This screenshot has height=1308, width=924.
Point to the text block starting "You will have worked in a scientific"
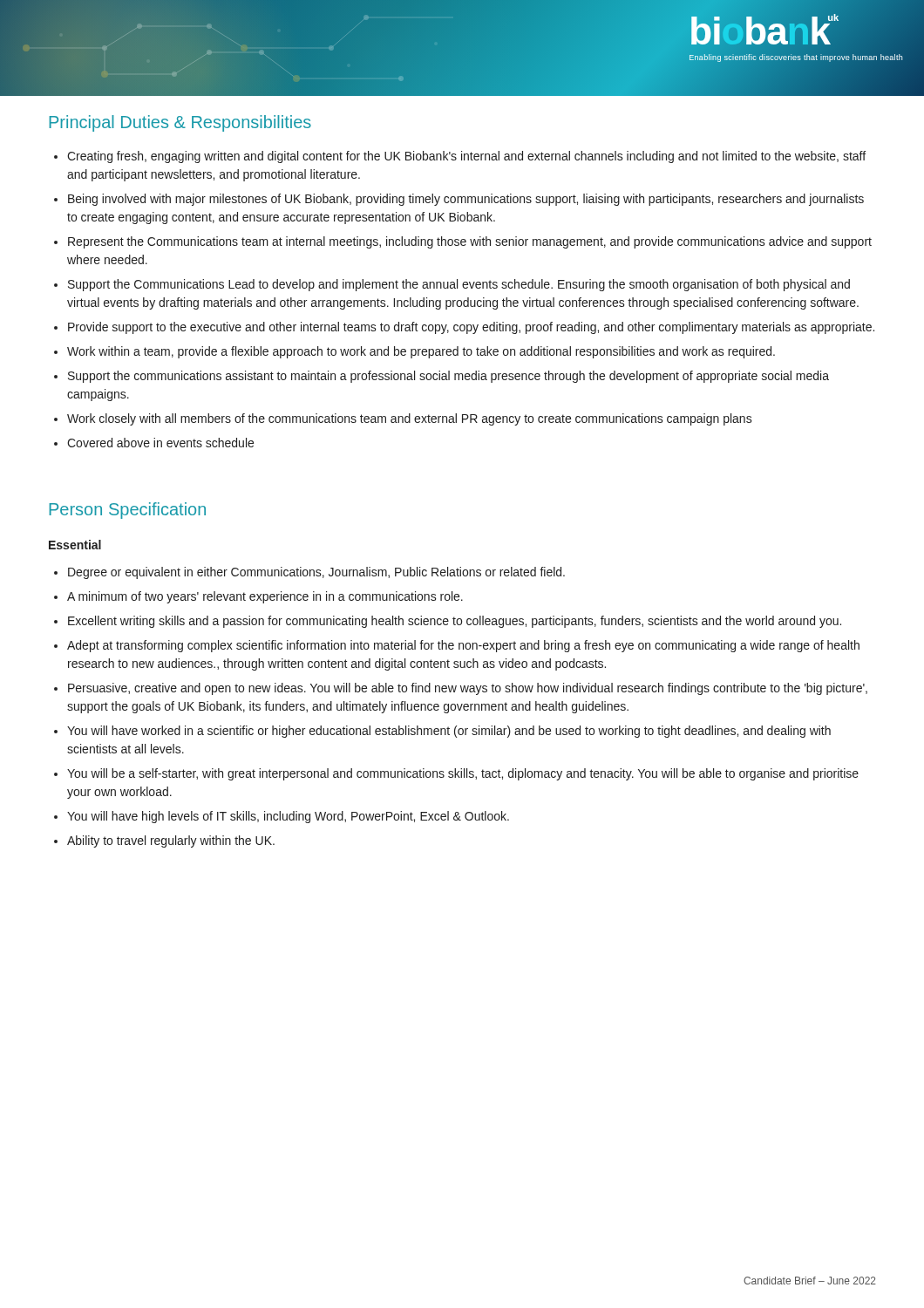[449, 740]
